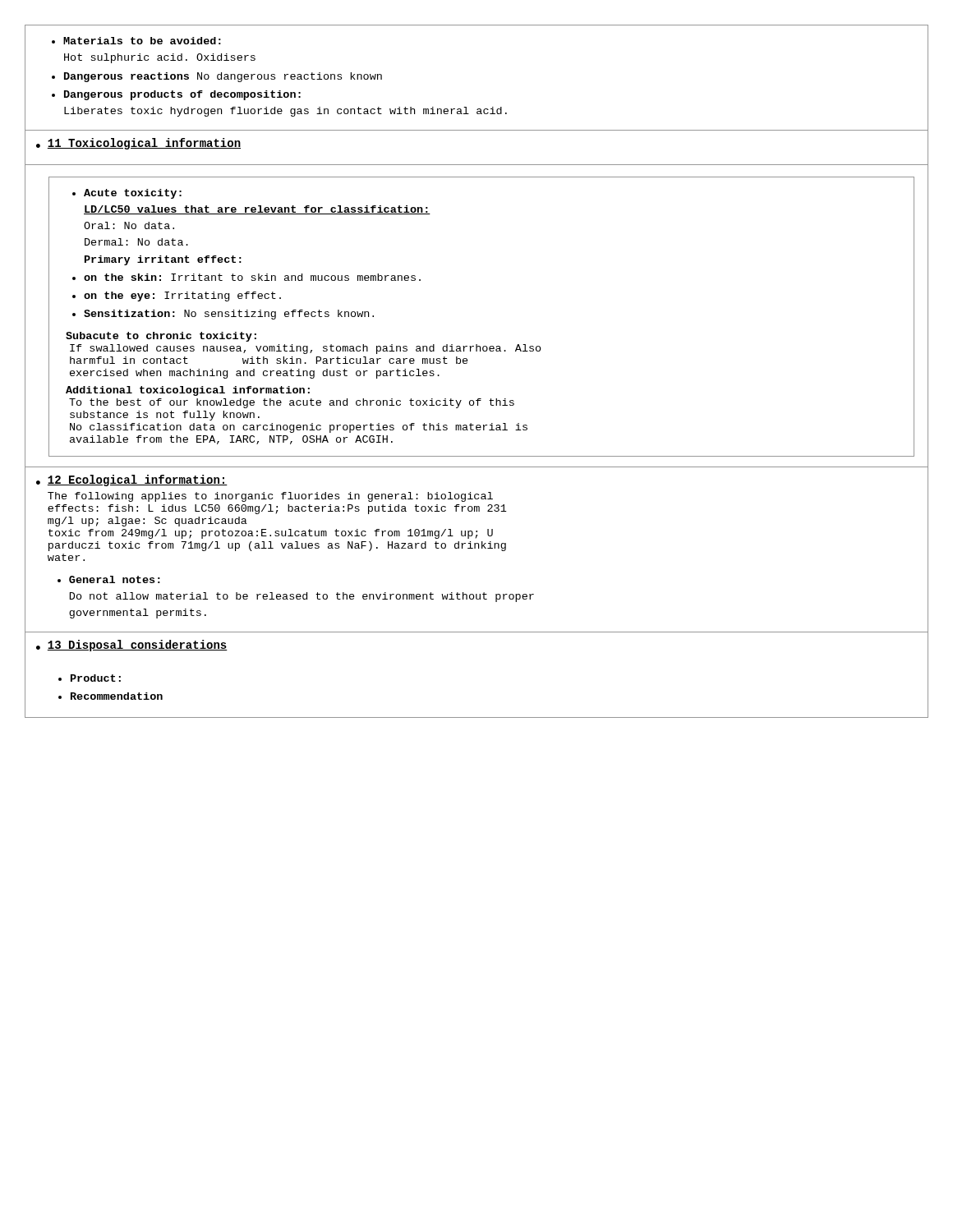
Task: Click on the text block with the text "Additional toxicological information: To"
Action: tap(297, 415)
